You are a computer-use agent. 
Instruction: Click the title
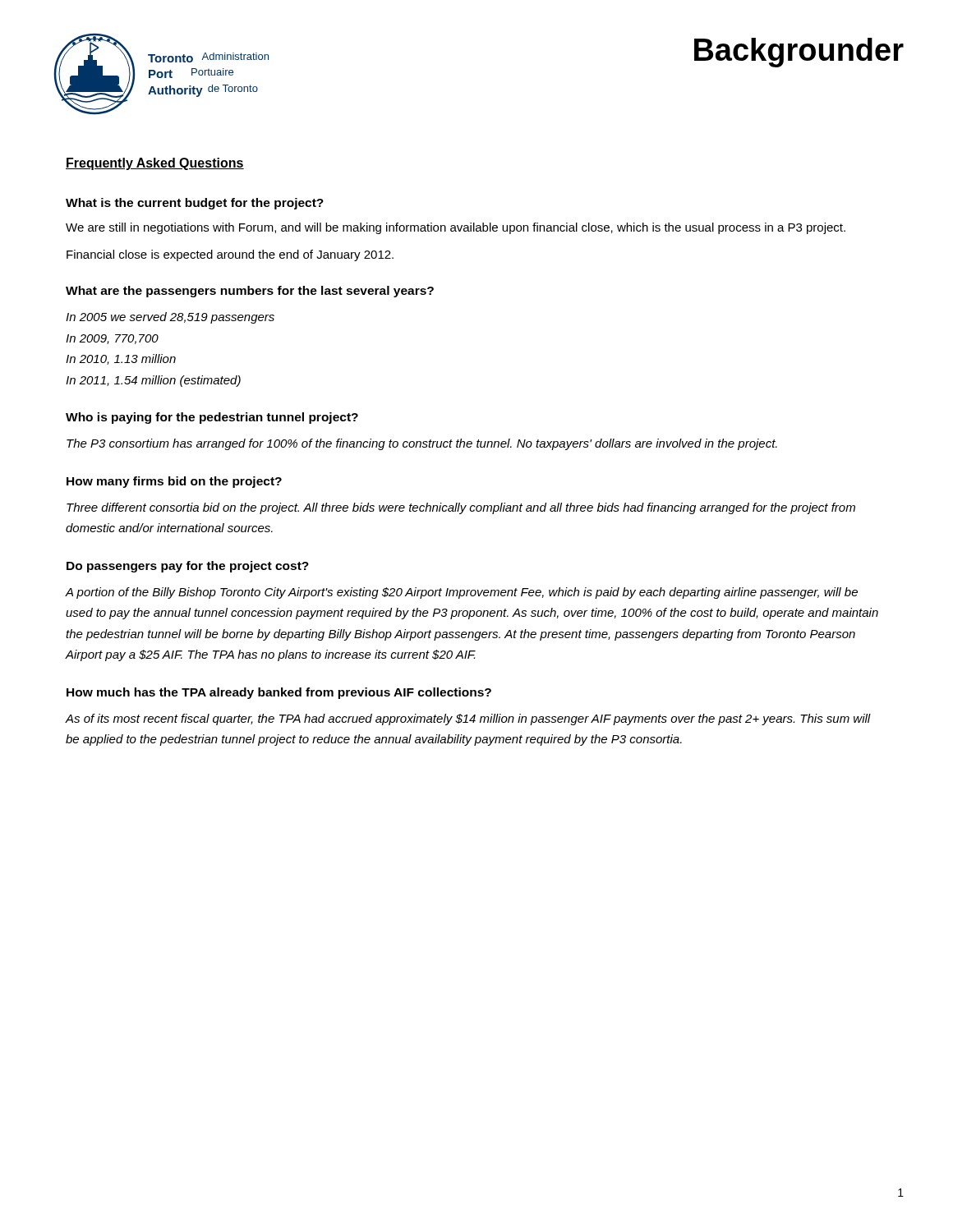click(798, 50)
